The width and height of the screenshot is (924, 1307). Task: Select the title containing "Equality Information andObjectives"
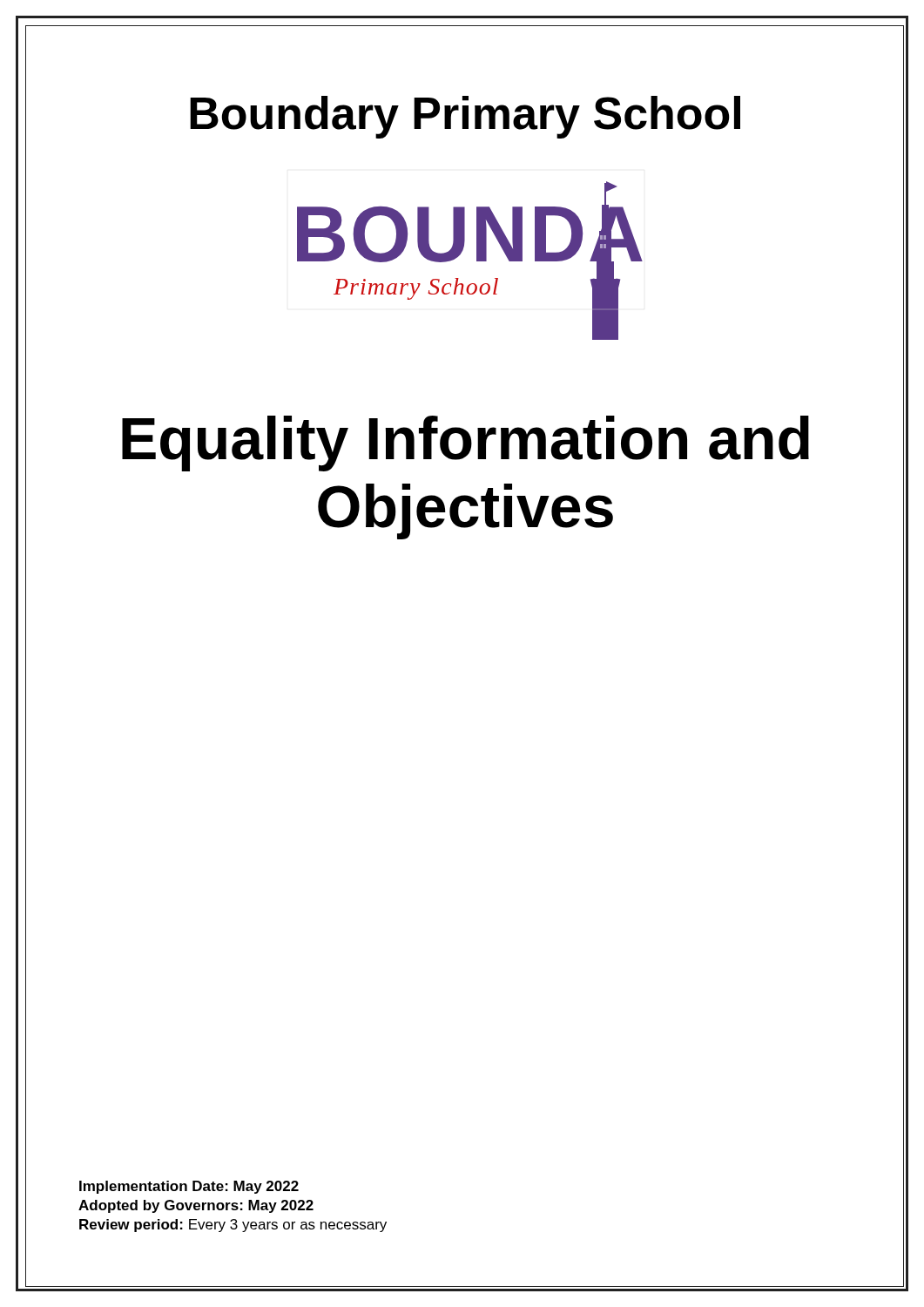click(465, 472)
